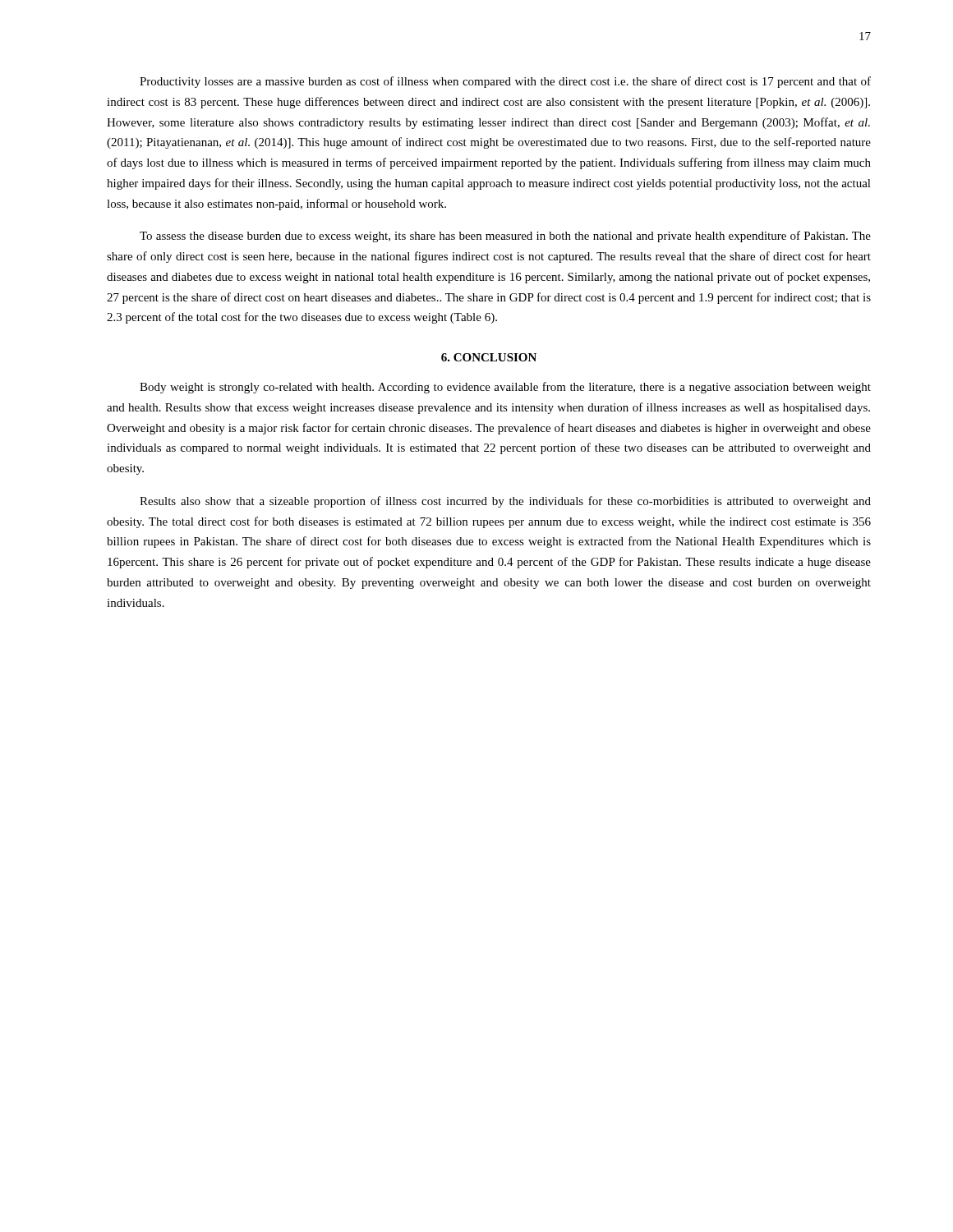
Task: Find the text starting "6. CONCLUSION"
Action: [489, 357]
